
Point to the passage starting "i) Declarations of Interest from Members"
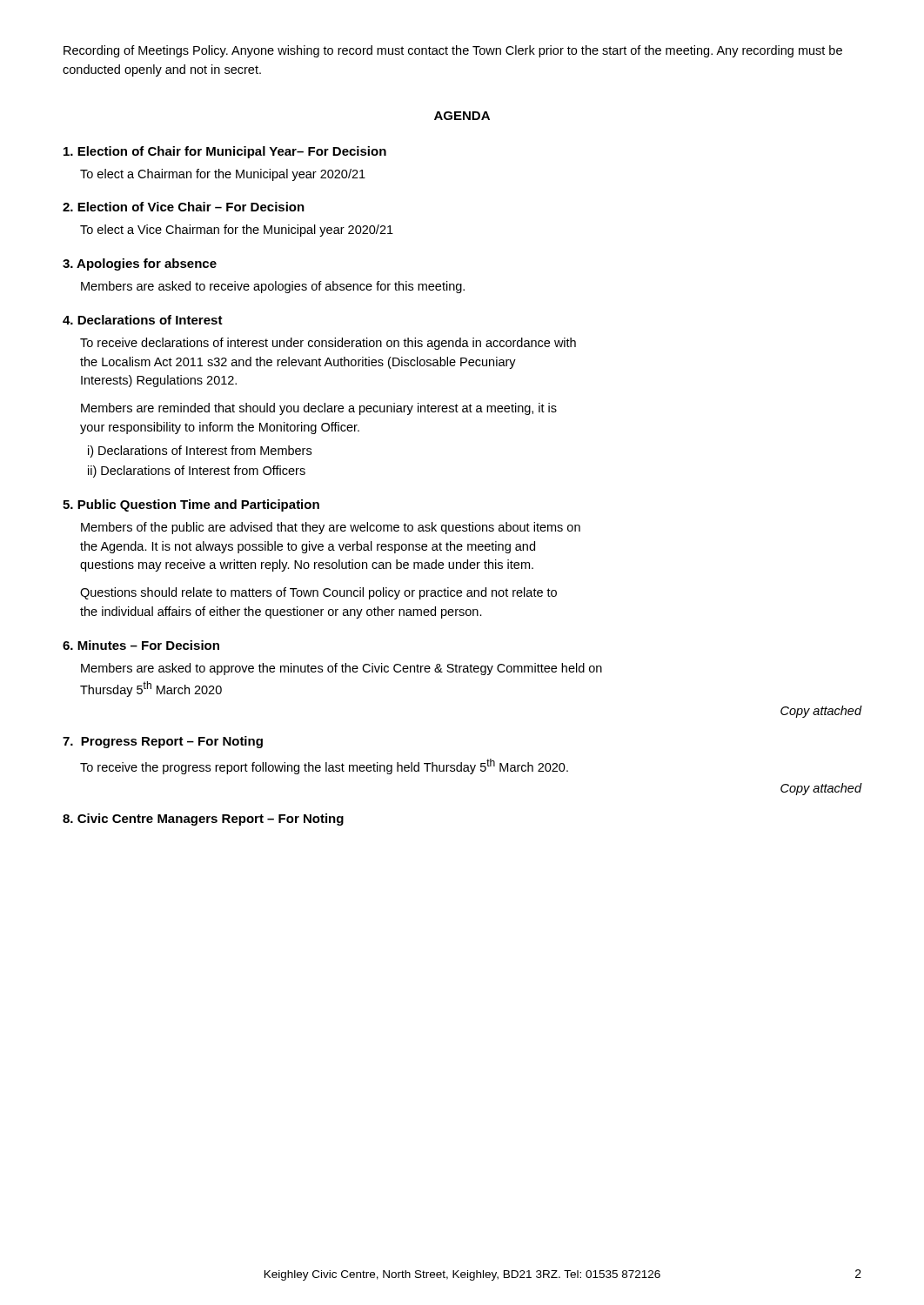tap(200, 450)
